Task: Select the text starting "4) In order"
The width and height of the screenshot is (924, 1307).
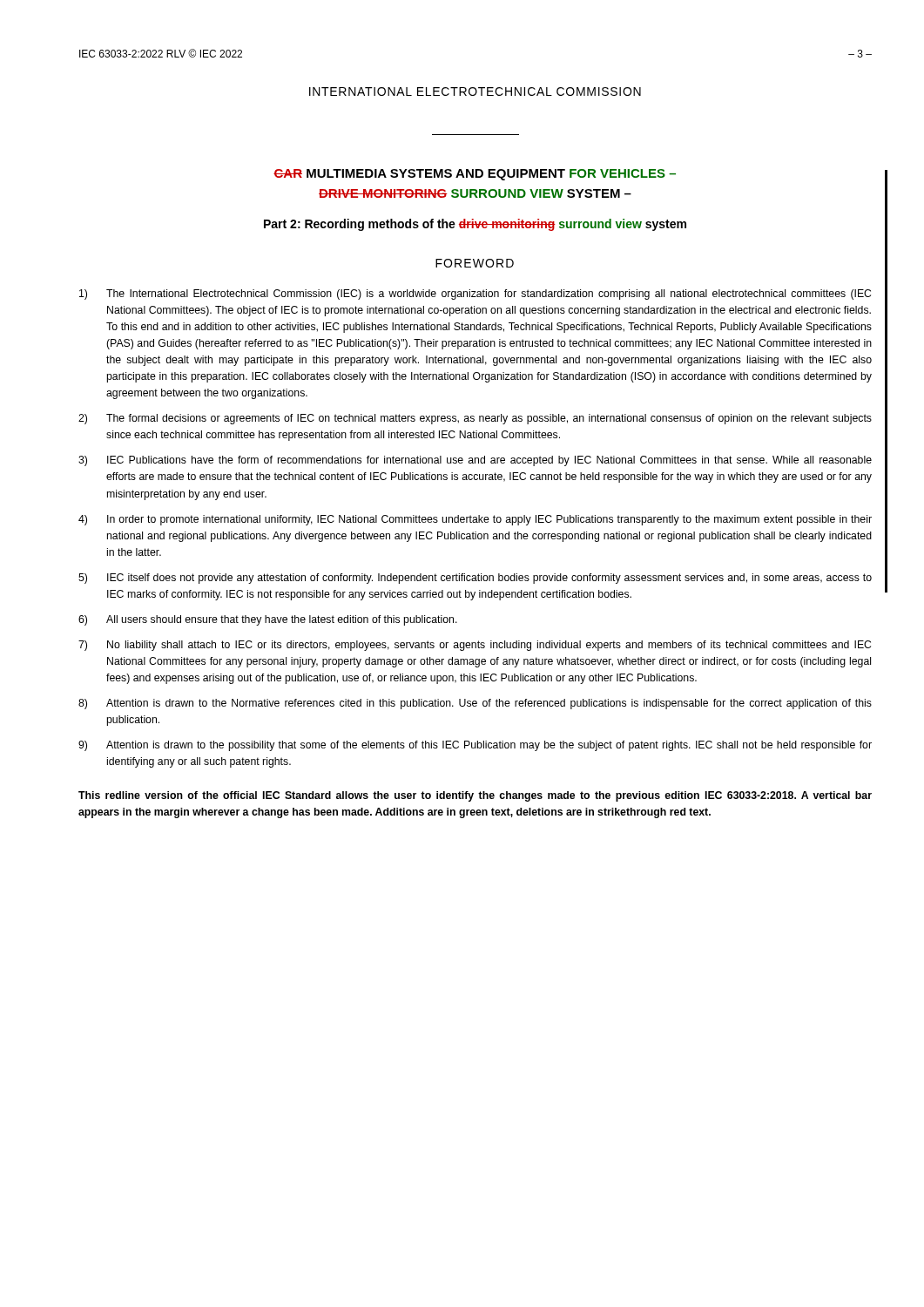Action: [475, 536]
